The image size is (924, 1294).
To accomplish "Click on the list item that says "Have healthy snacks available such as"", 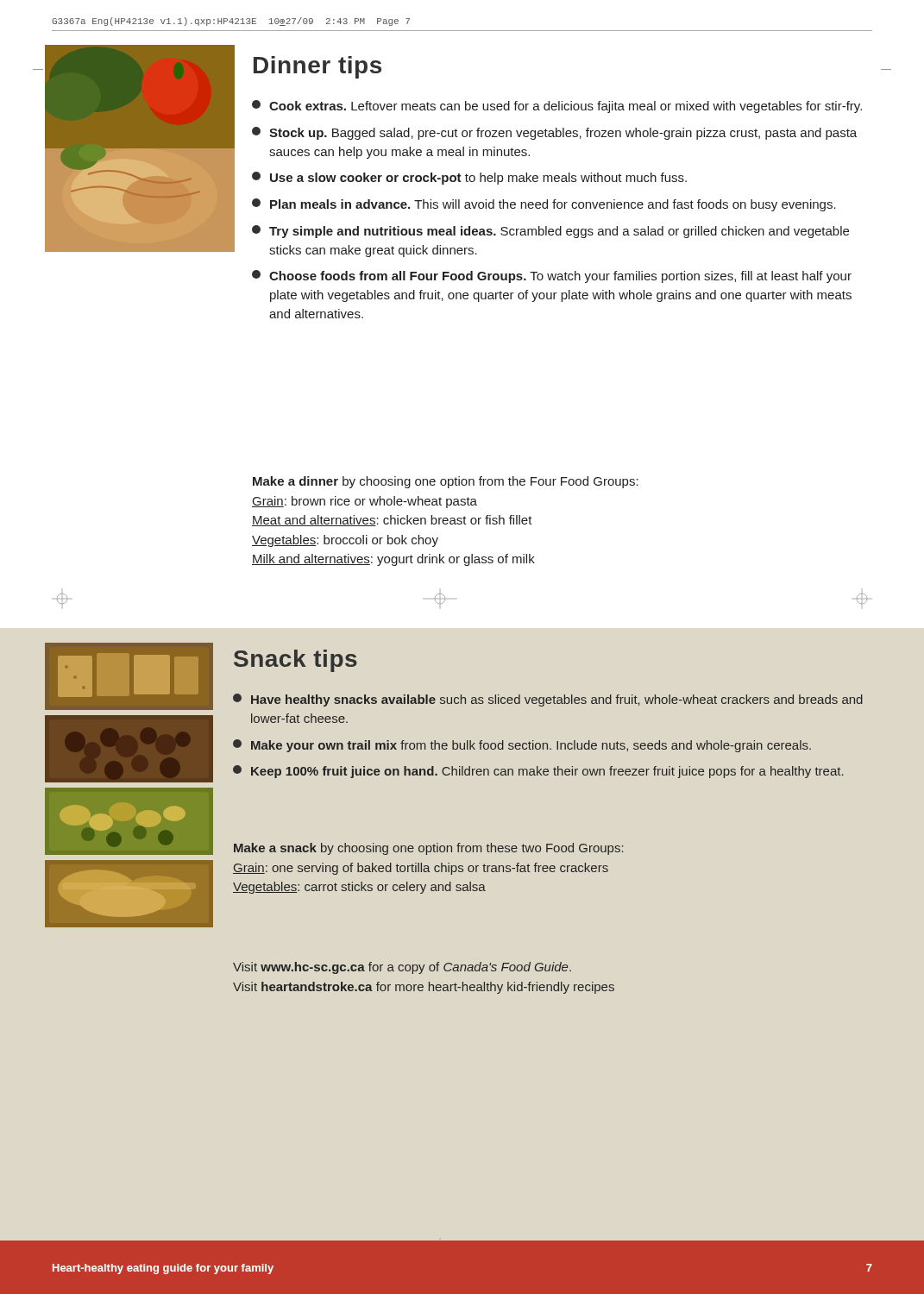I will [x=550, y=709].
